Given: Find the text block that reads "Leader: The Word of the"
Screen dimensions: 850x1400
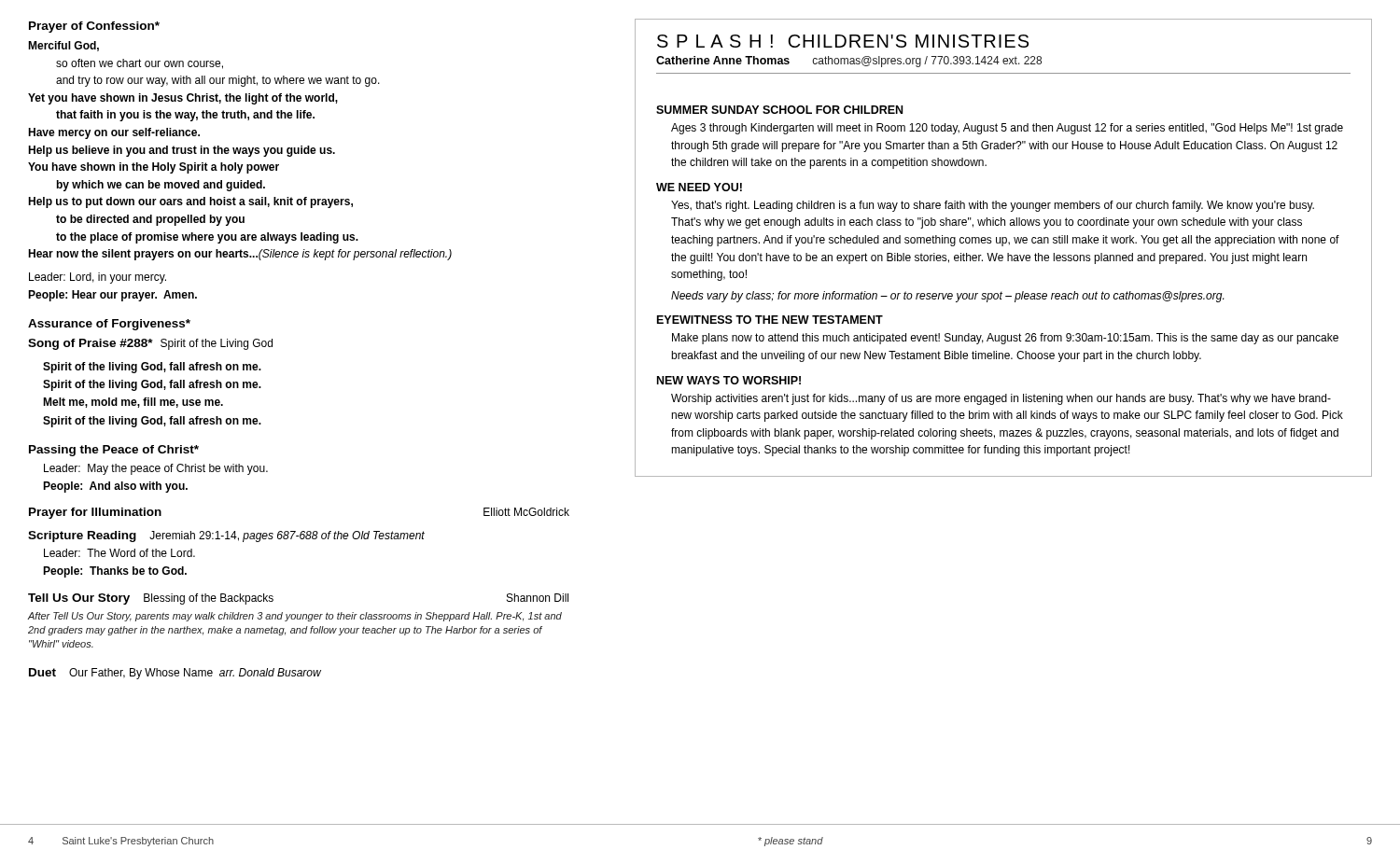Looking at the screenshot, I should 119,553.
